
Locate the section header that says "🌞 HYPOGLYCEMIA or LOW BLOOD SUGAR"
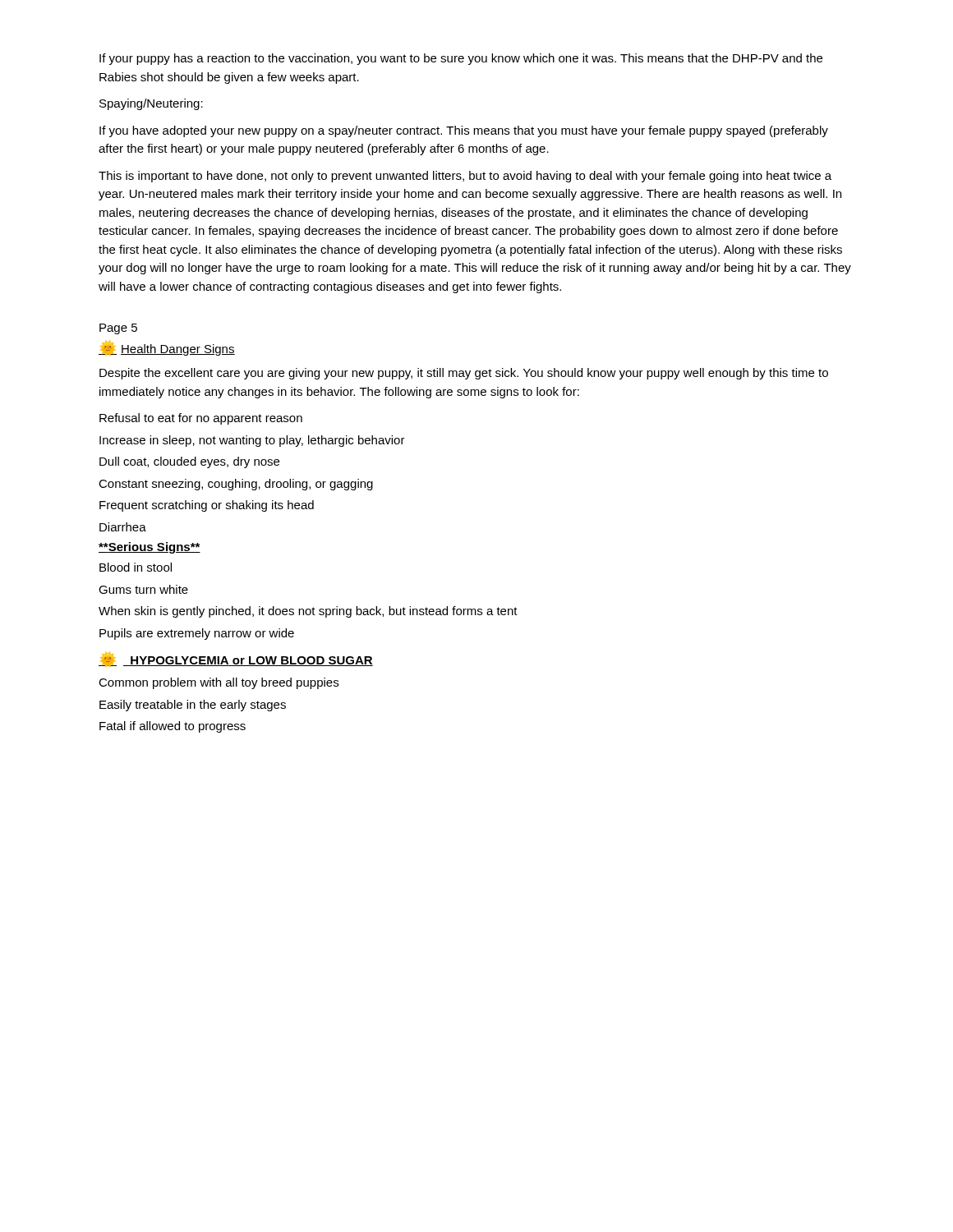click(236, 660)
